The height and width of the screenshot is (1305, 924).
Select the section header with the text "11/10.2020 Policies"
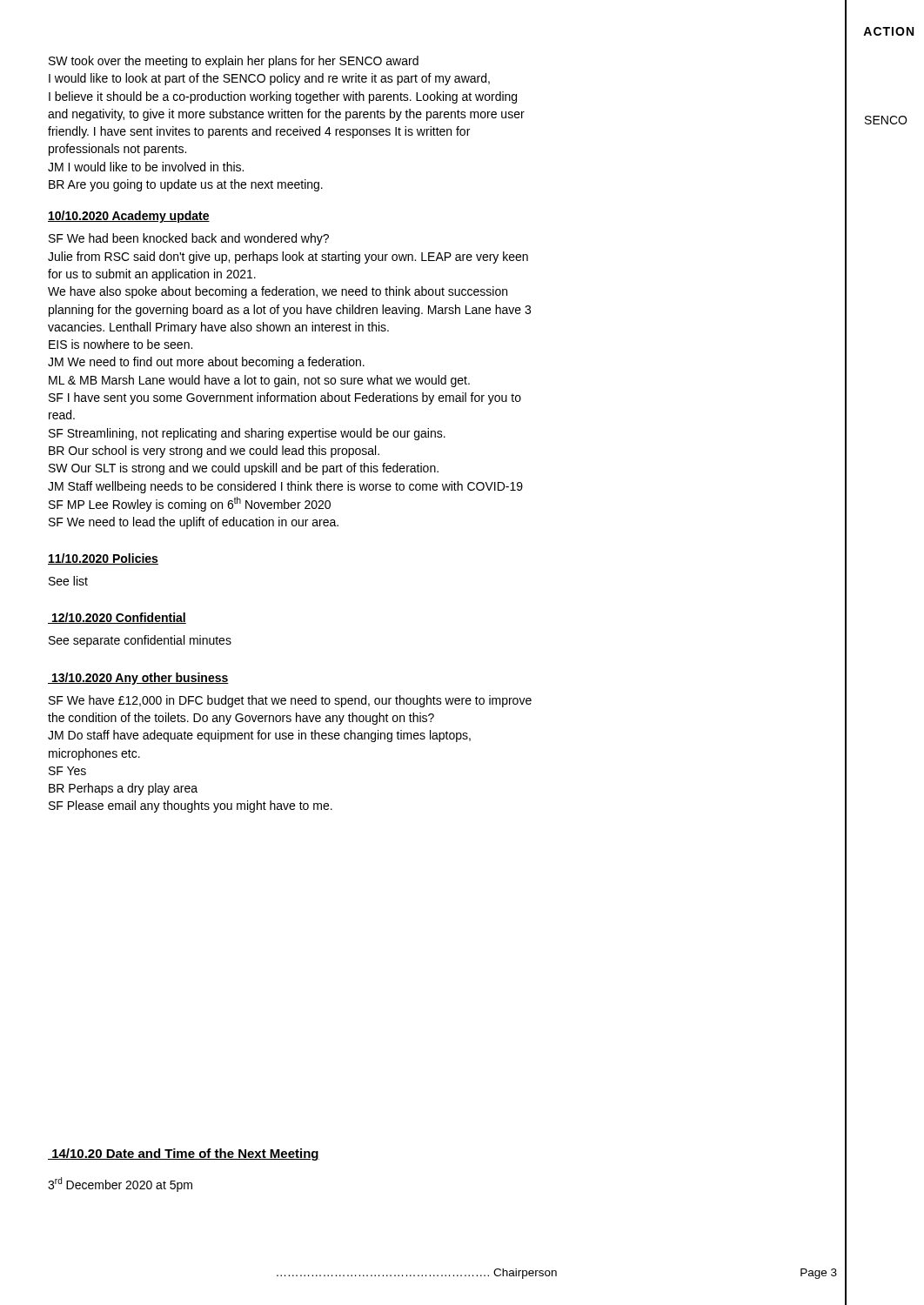pyautogui.click(x=103, y=559)
